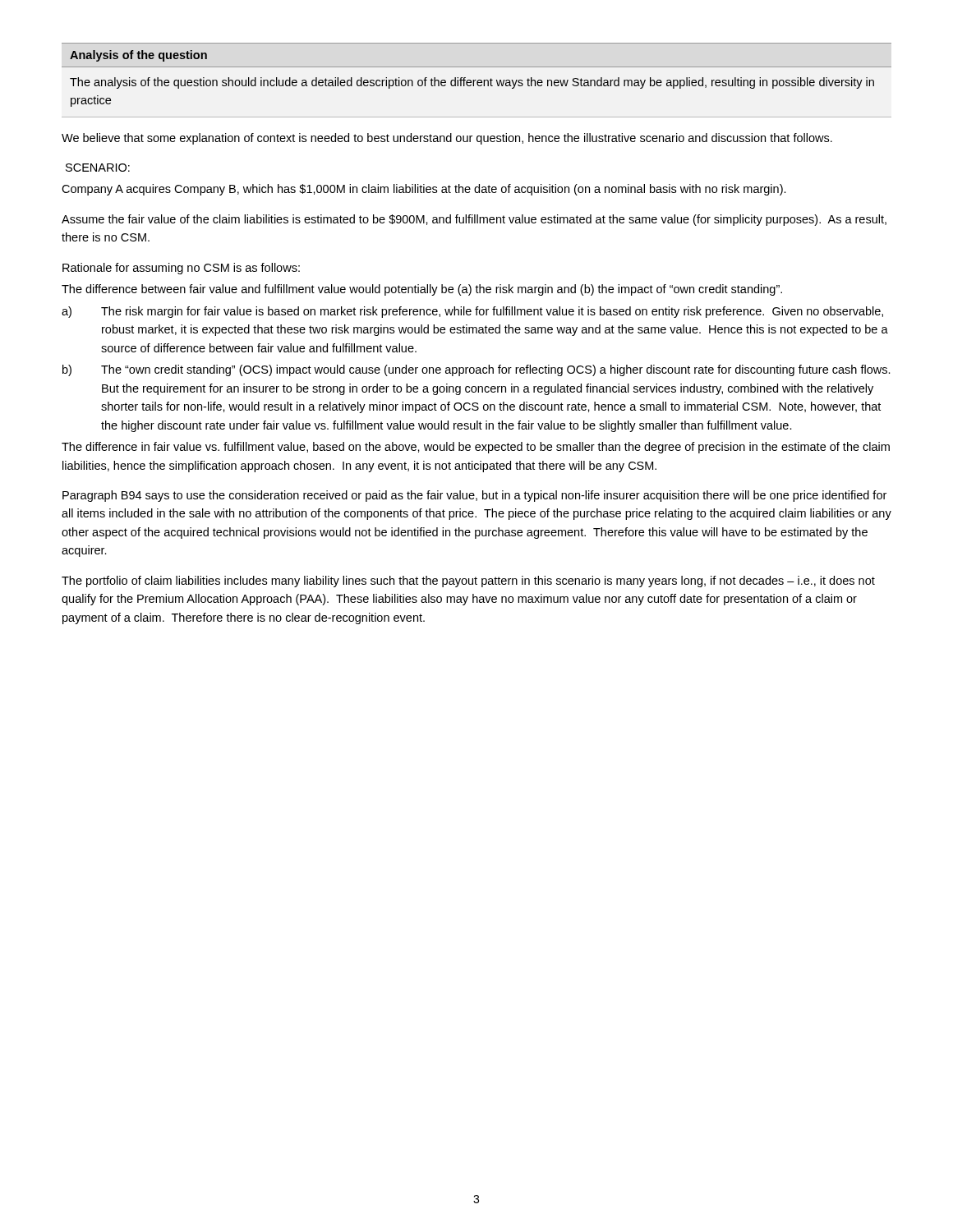Image resolution: width=953 pixels, height=1232 pixels.
Task: Click the passage that begins "Company A acquires Company B, which has"
Action: [x=424, y=189]
